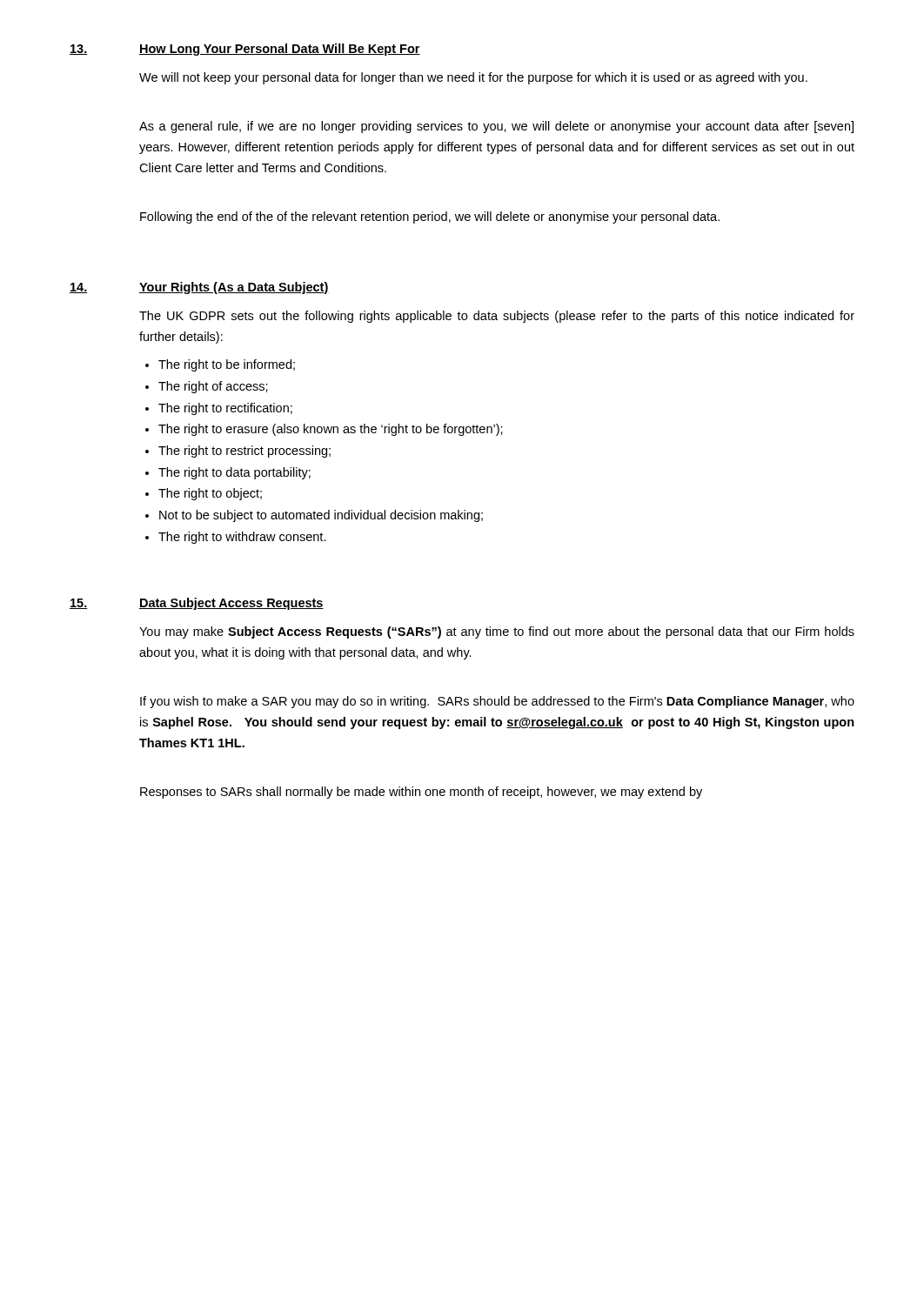Viewport: 924px width, 1305px height.
Task: Click on the element starting "Following the end of the"
Action: pos(430,216)
